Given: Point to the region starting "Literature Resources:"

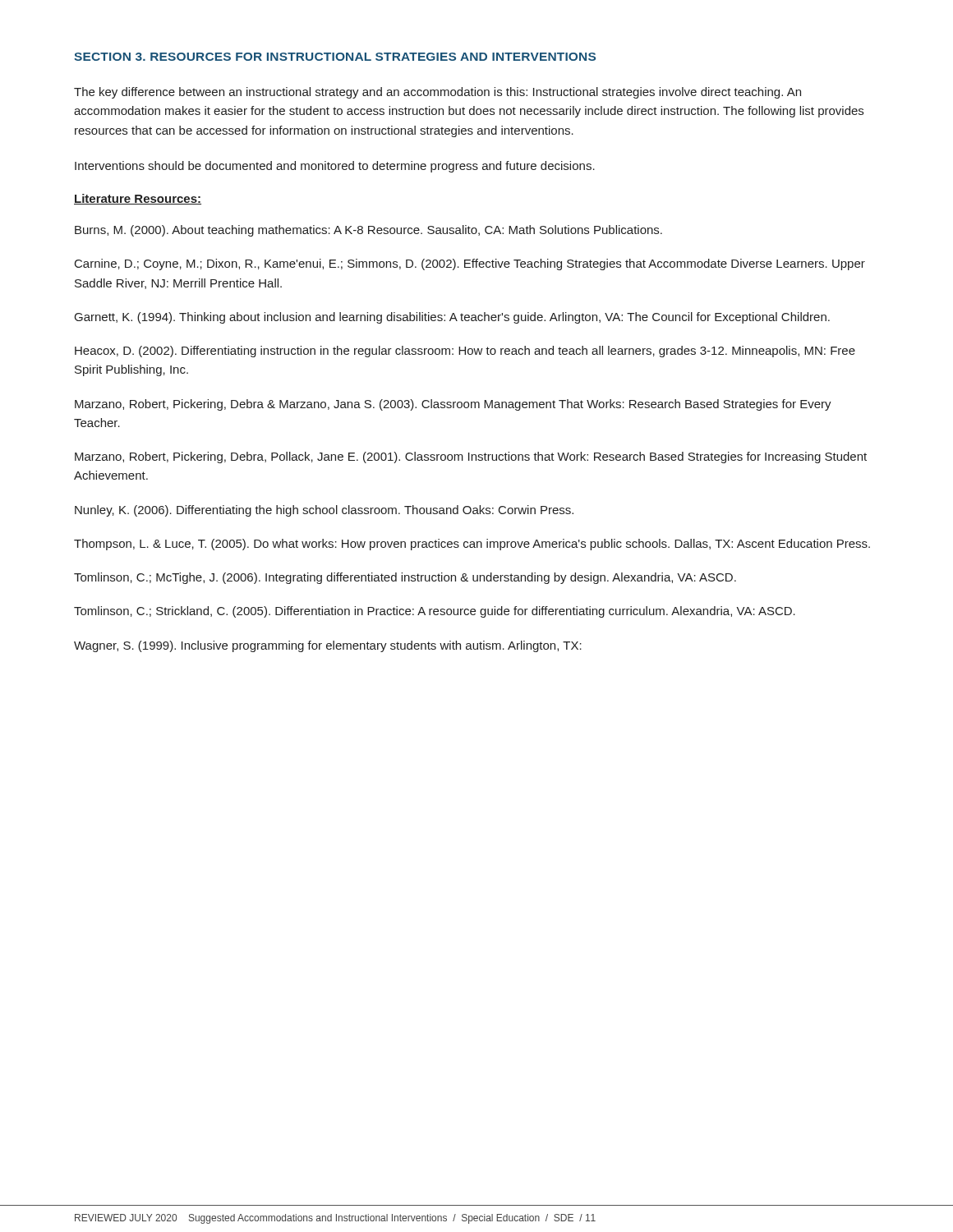Looking at the screenshot, I should click(x=138, y=198).
